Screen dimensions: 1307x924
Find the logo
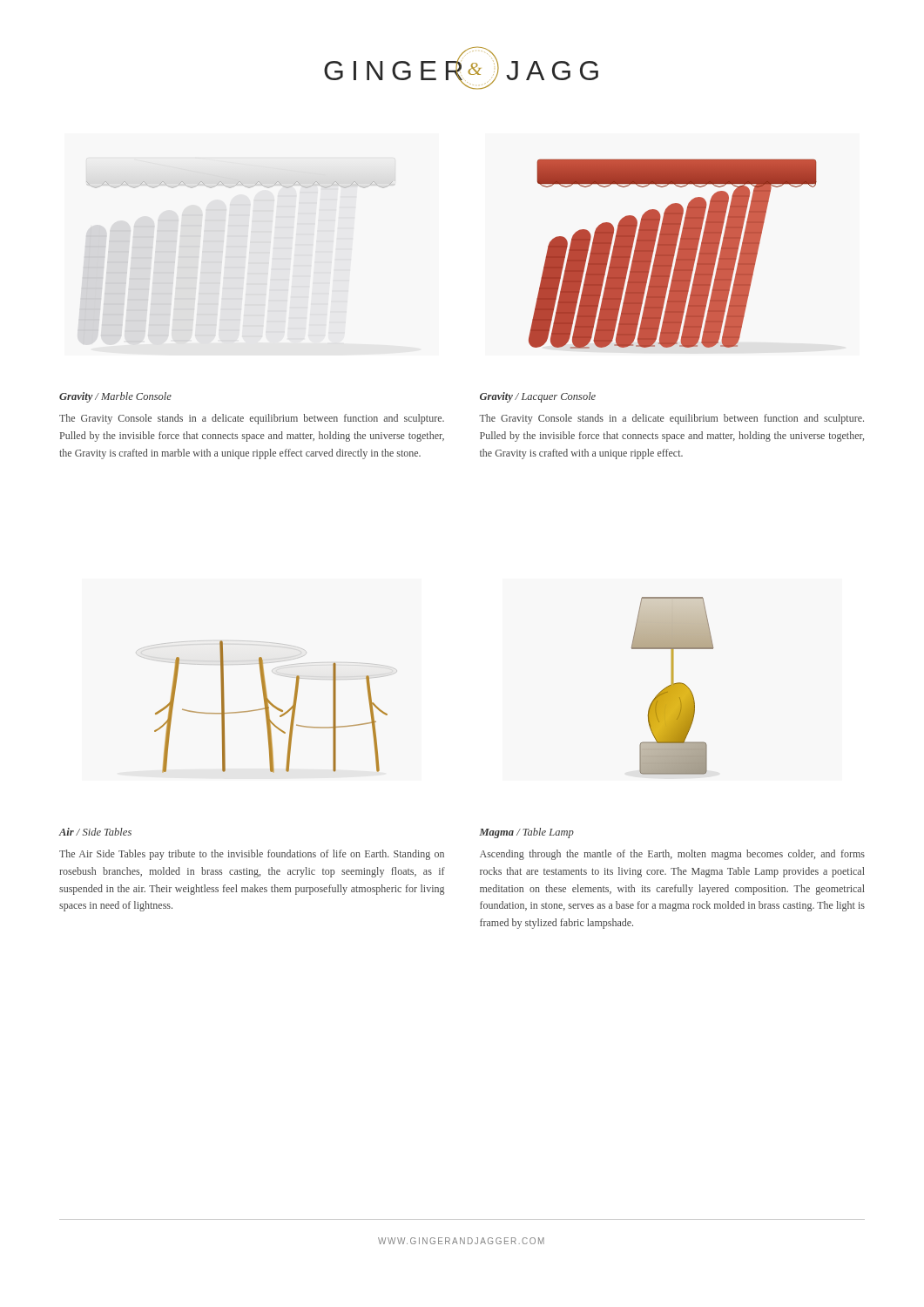(462, 70)
